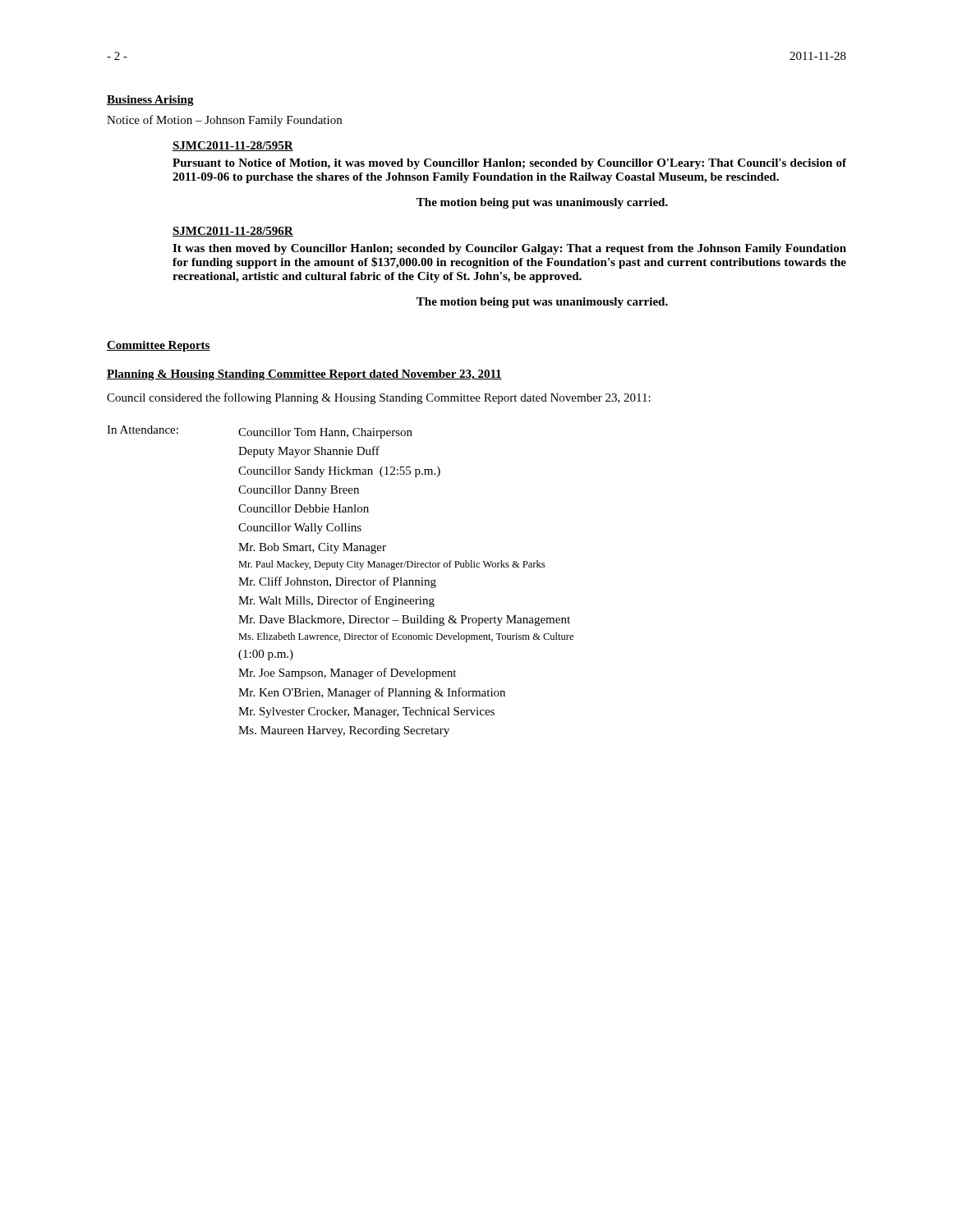953x1232 pixels.
Task: Navigate to the text starting "In Attendance: Councillor"
Action: click(260, 432)
